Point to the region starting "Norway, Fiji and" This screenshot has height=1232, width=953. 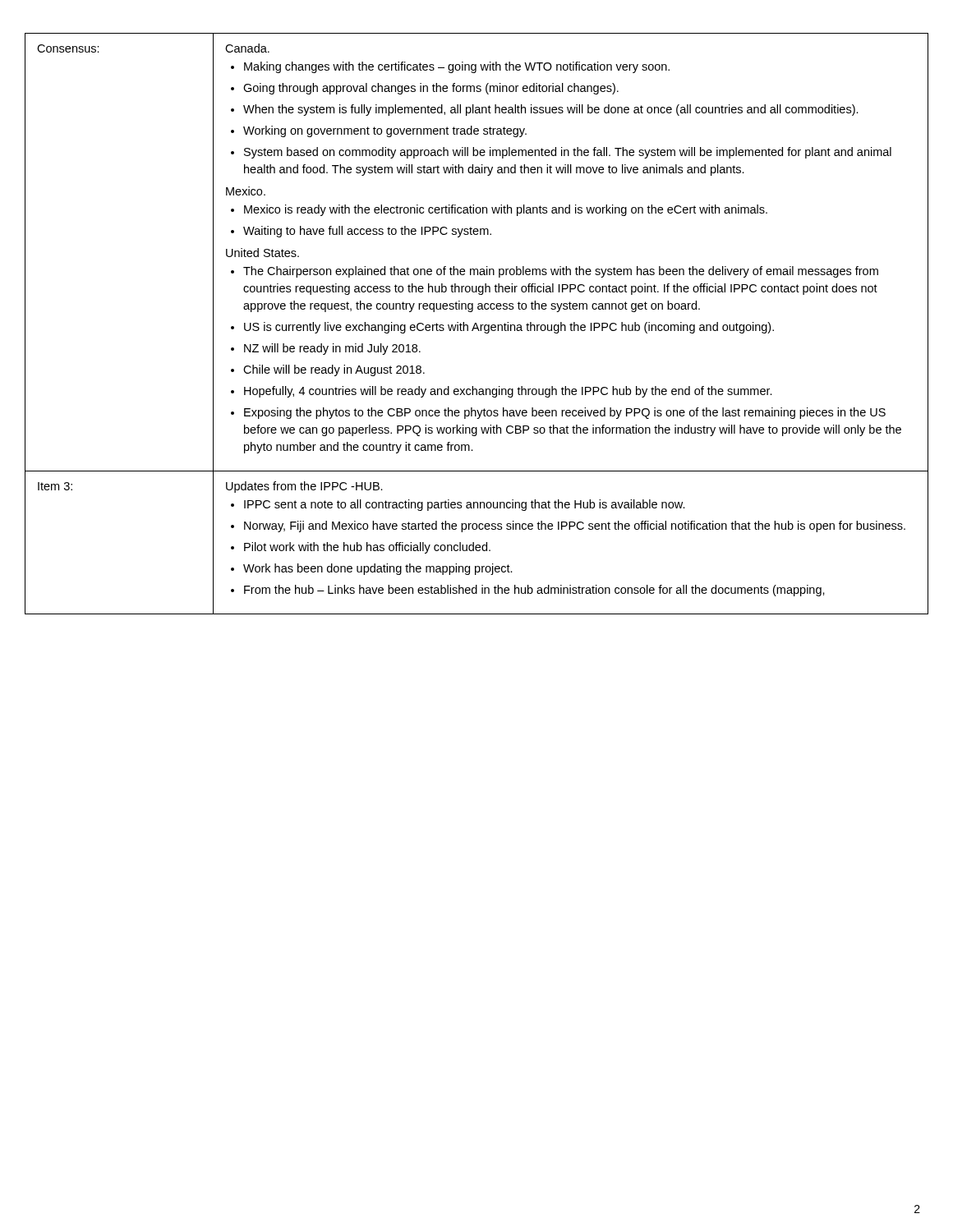point(580,526)
